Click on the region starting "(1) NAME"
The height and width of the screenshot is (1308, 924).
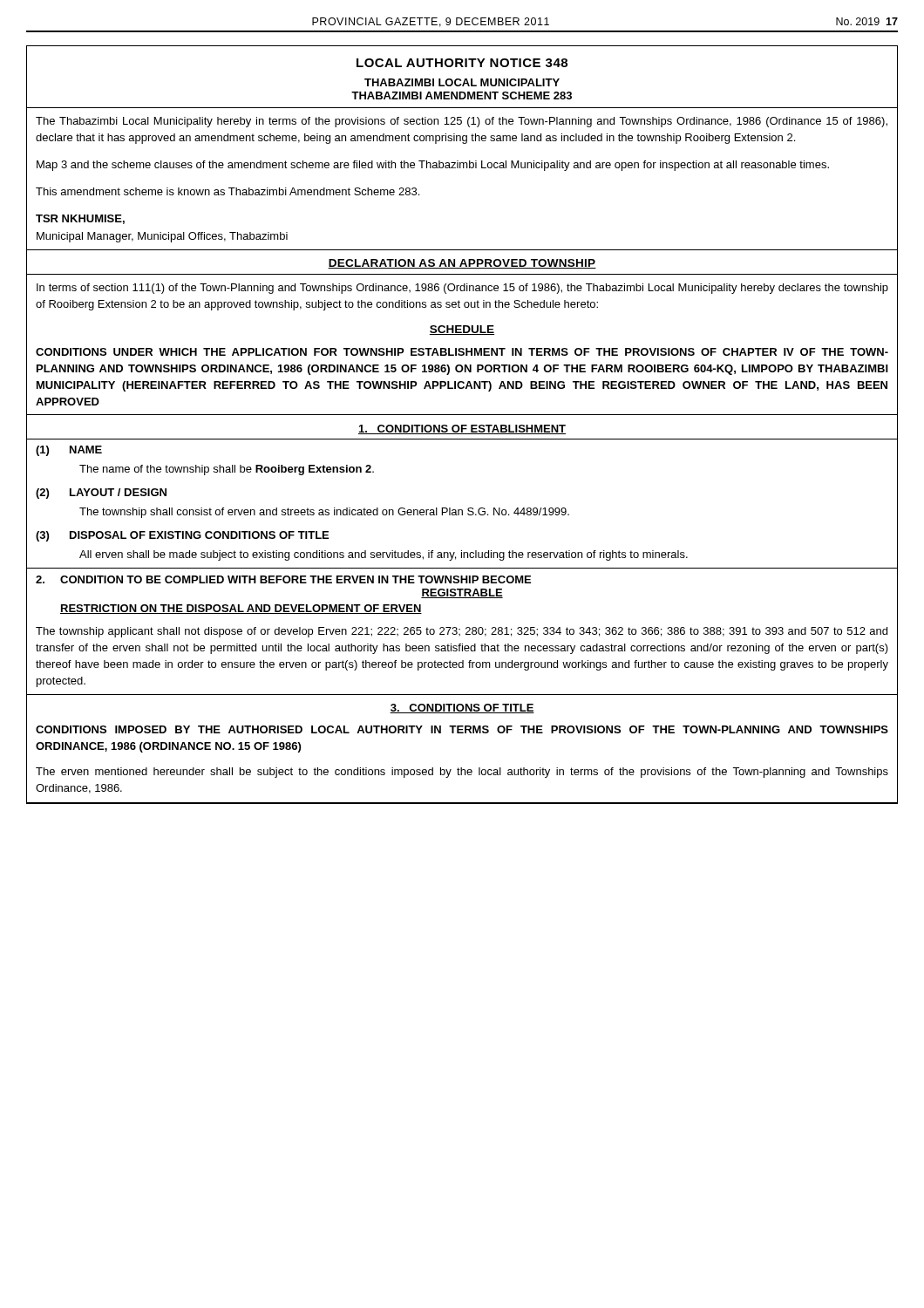point(69,450)
